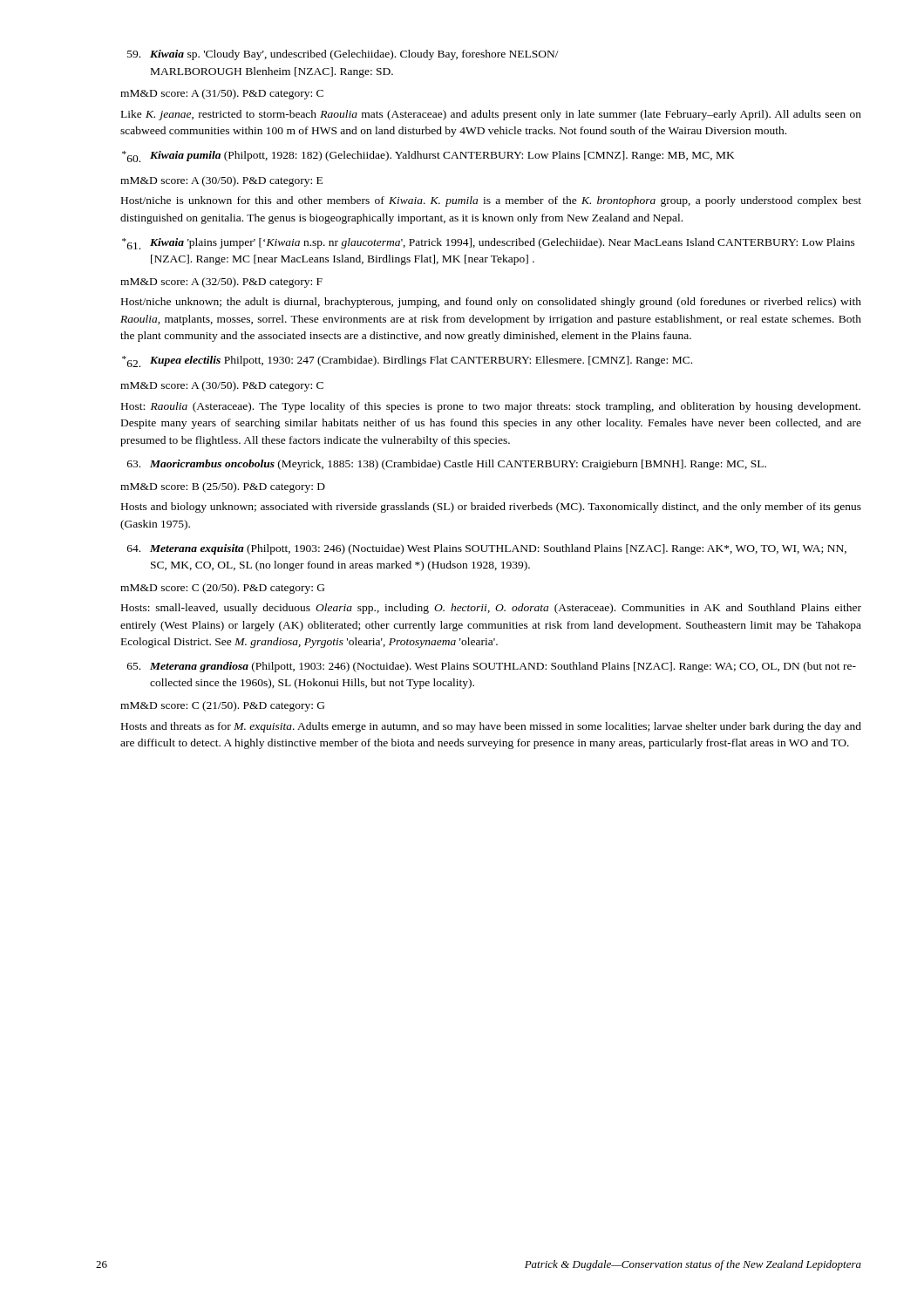924x1308 pixels.
Task: Locate the block of text that opens with "Host/niche unknown; the adult is diurnal, brachypterous, jumping,"
Action: click(x=491, y=319)
